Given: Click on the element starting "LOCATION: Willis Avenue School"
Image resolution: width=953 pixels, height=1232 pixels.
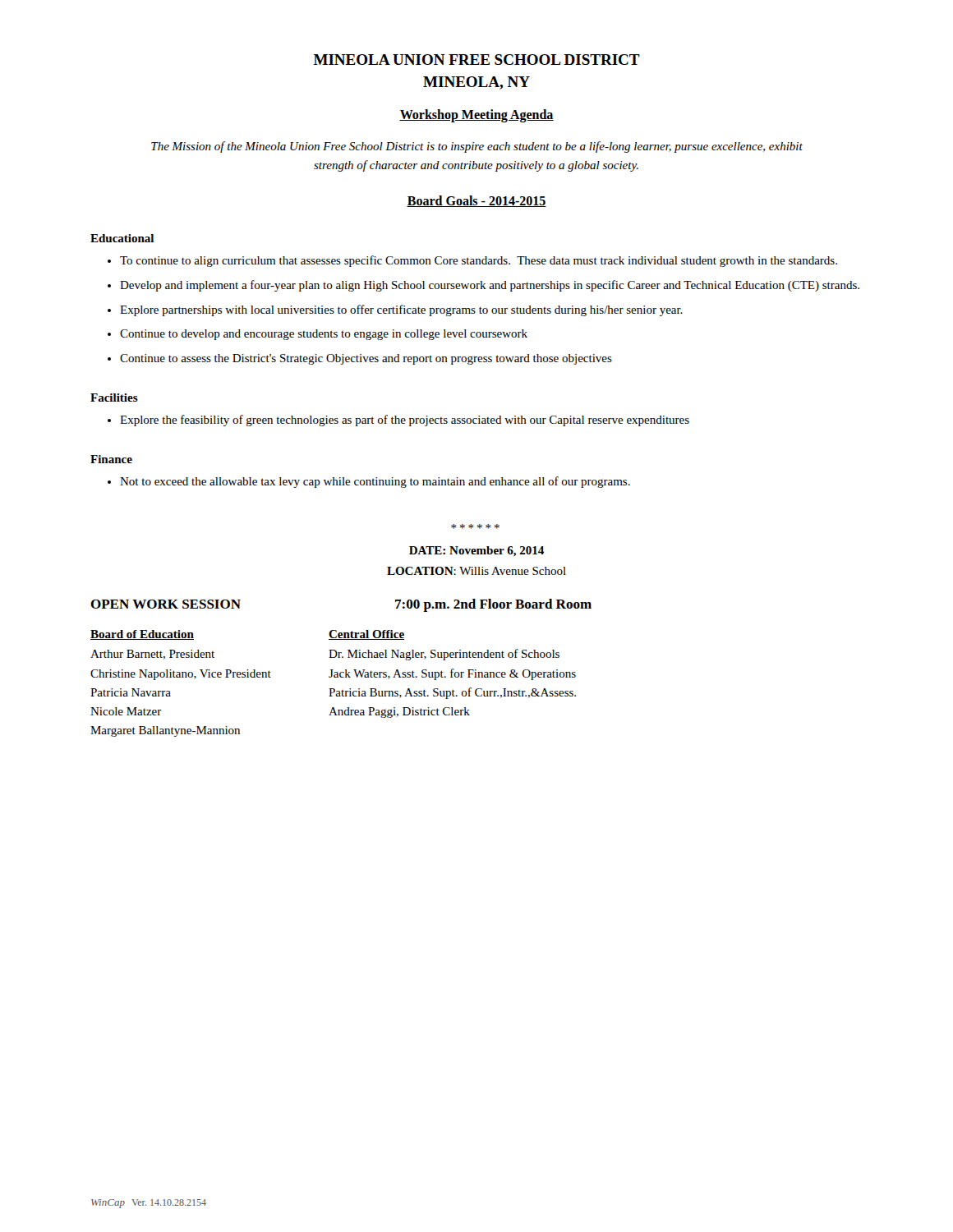Looking at the screenshot, I should click(x=476, y=571).
